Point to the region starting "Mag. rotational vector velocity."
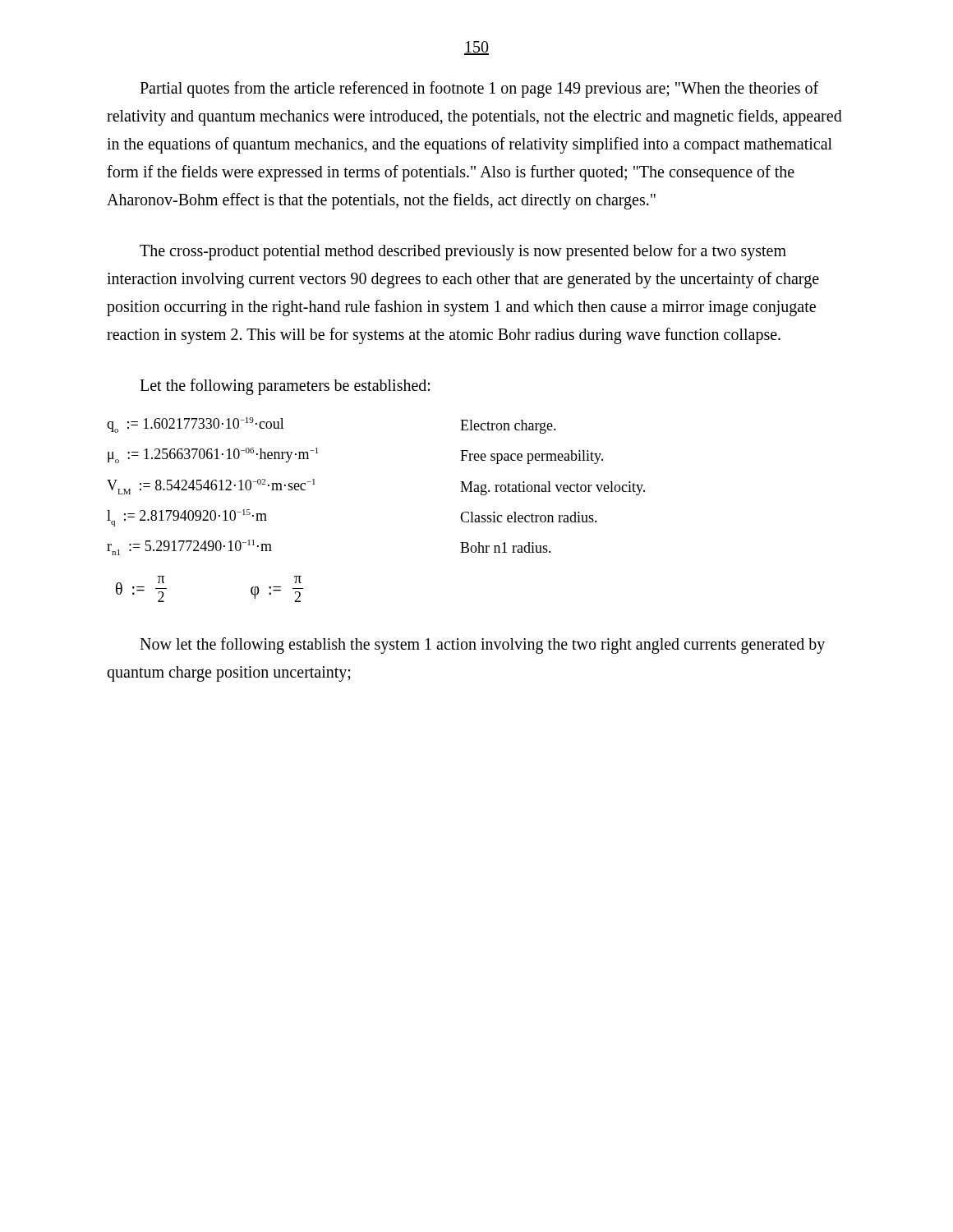This screenshot has height=1232, width=953. click(x=553, y=487)
